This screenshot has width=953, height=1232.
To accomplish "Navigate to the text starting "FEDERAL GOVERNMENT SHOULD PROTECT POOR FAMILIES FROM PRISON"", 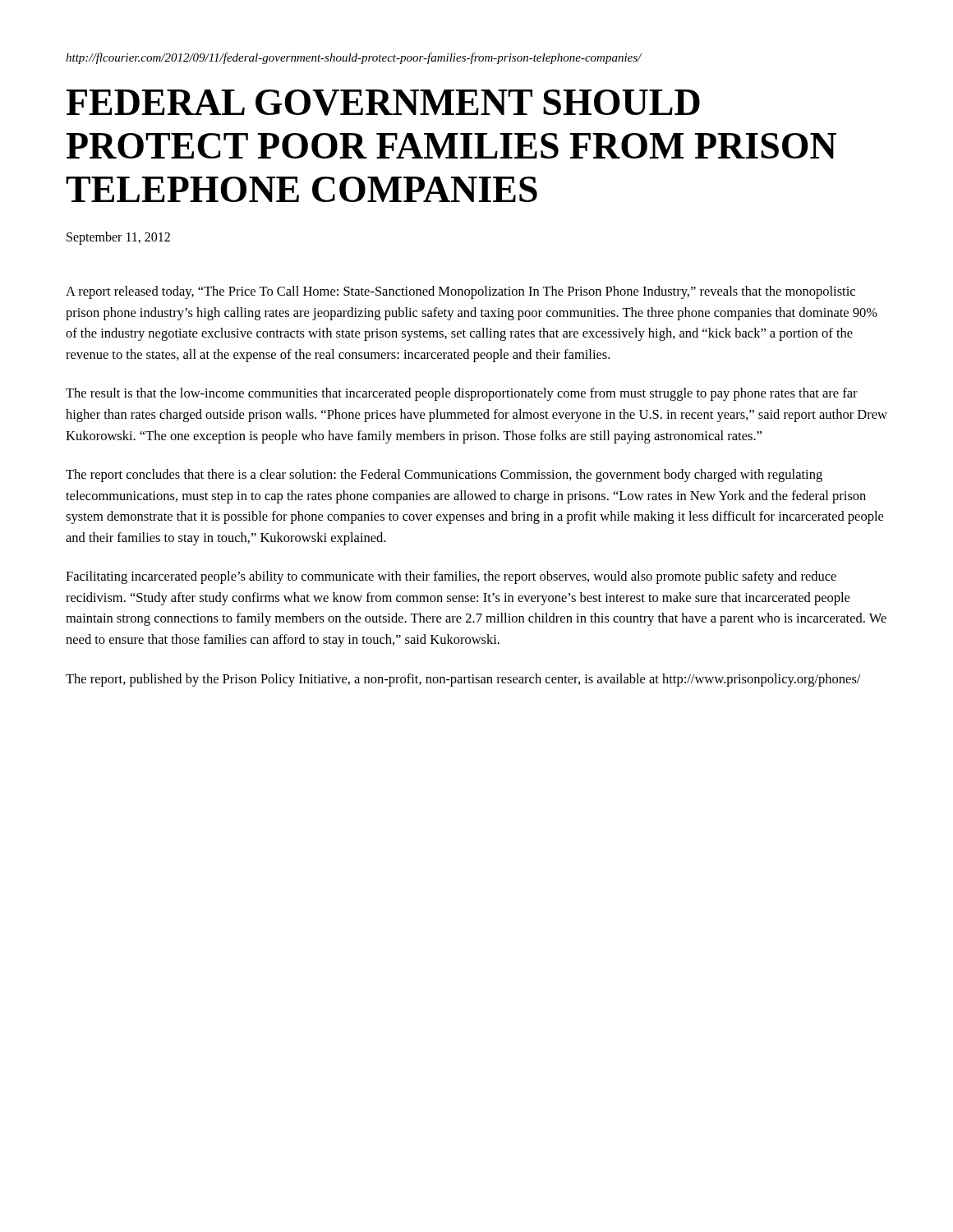I will (476, 146).
